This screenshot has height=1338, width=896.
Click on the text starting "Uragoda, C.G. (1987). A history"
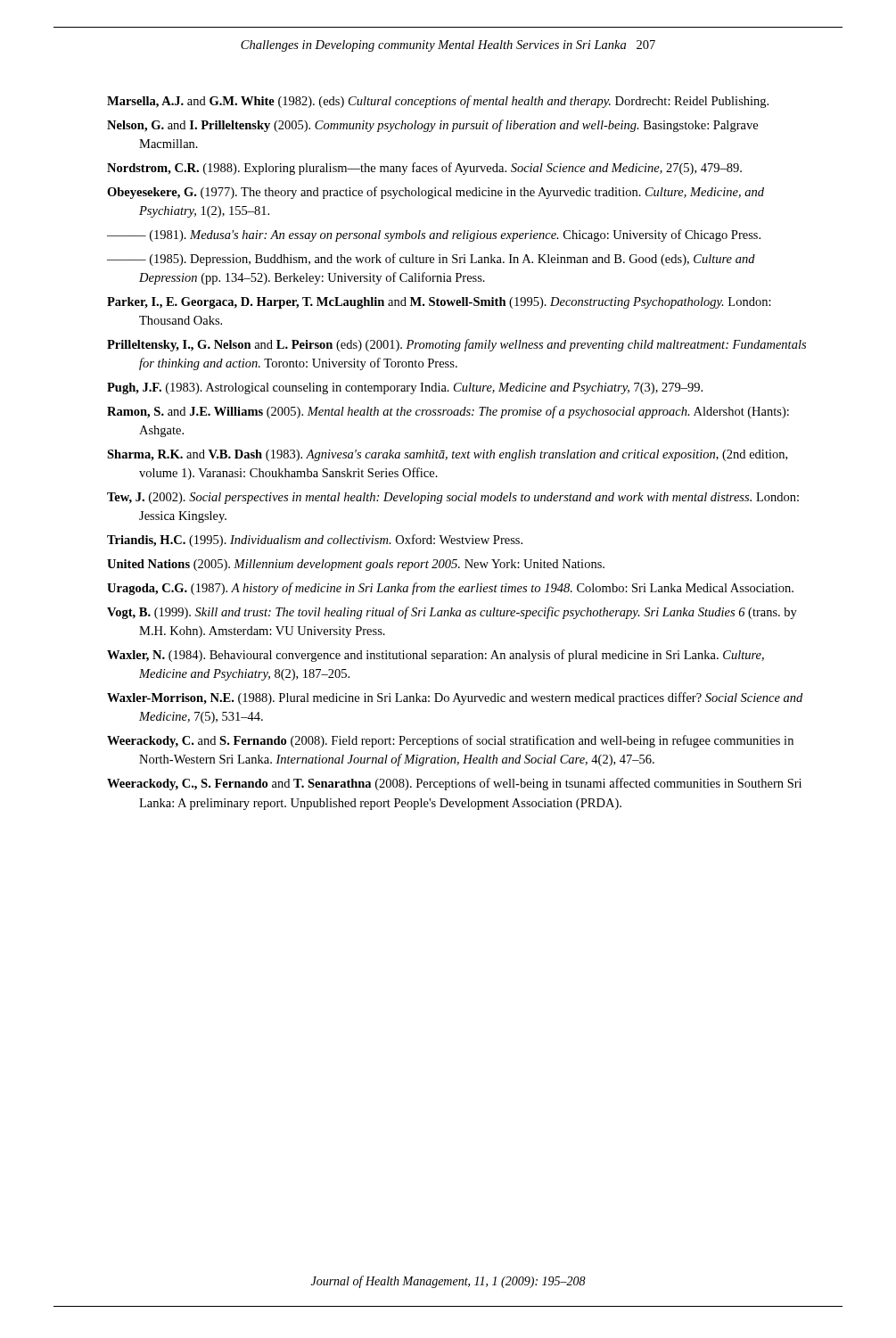(x=451, y=588)
